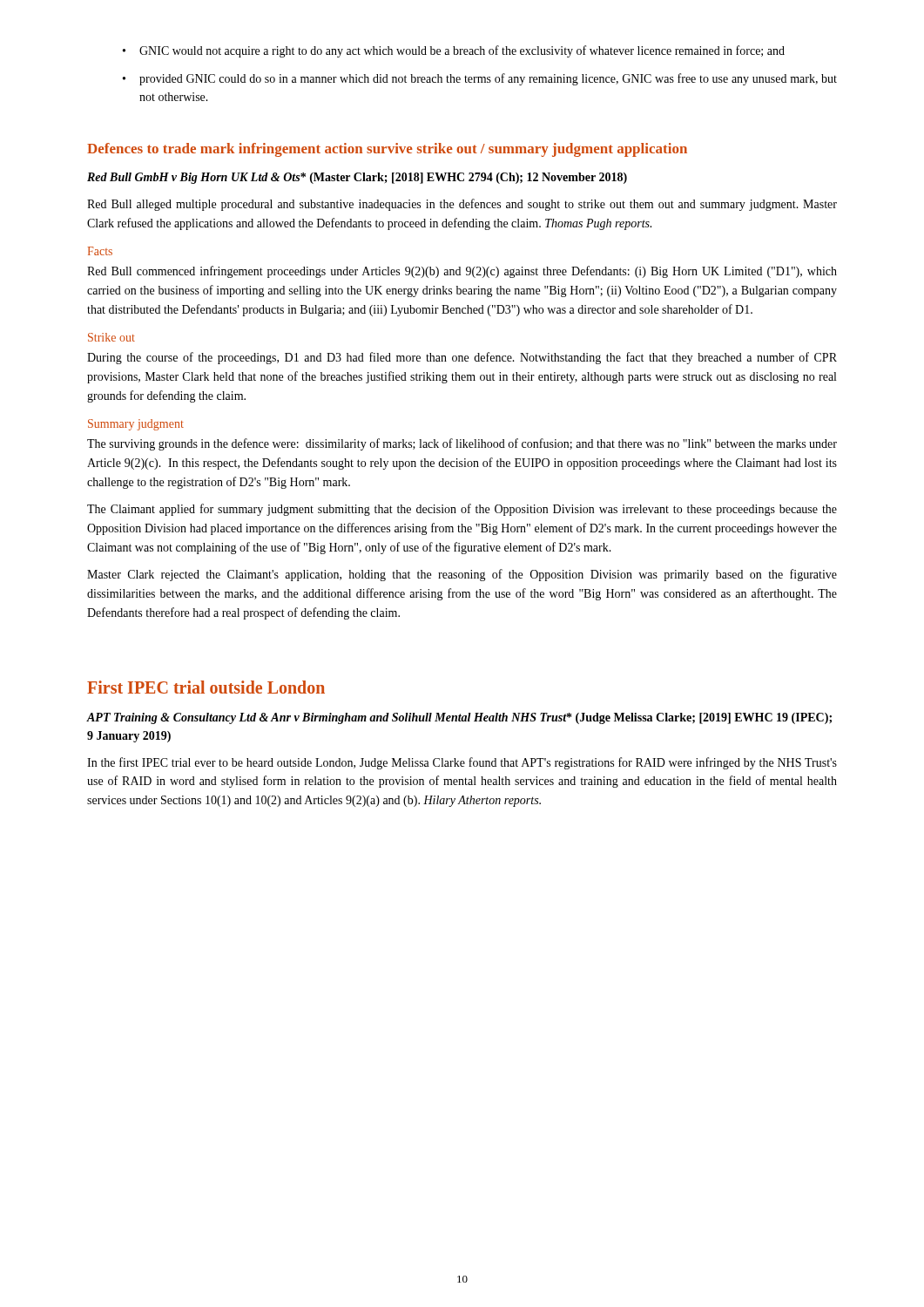The image size is (924, 1307).
Task: Select the element starting "The surviving grounds"
Action: pyautogui.click(x=462, y=463)
